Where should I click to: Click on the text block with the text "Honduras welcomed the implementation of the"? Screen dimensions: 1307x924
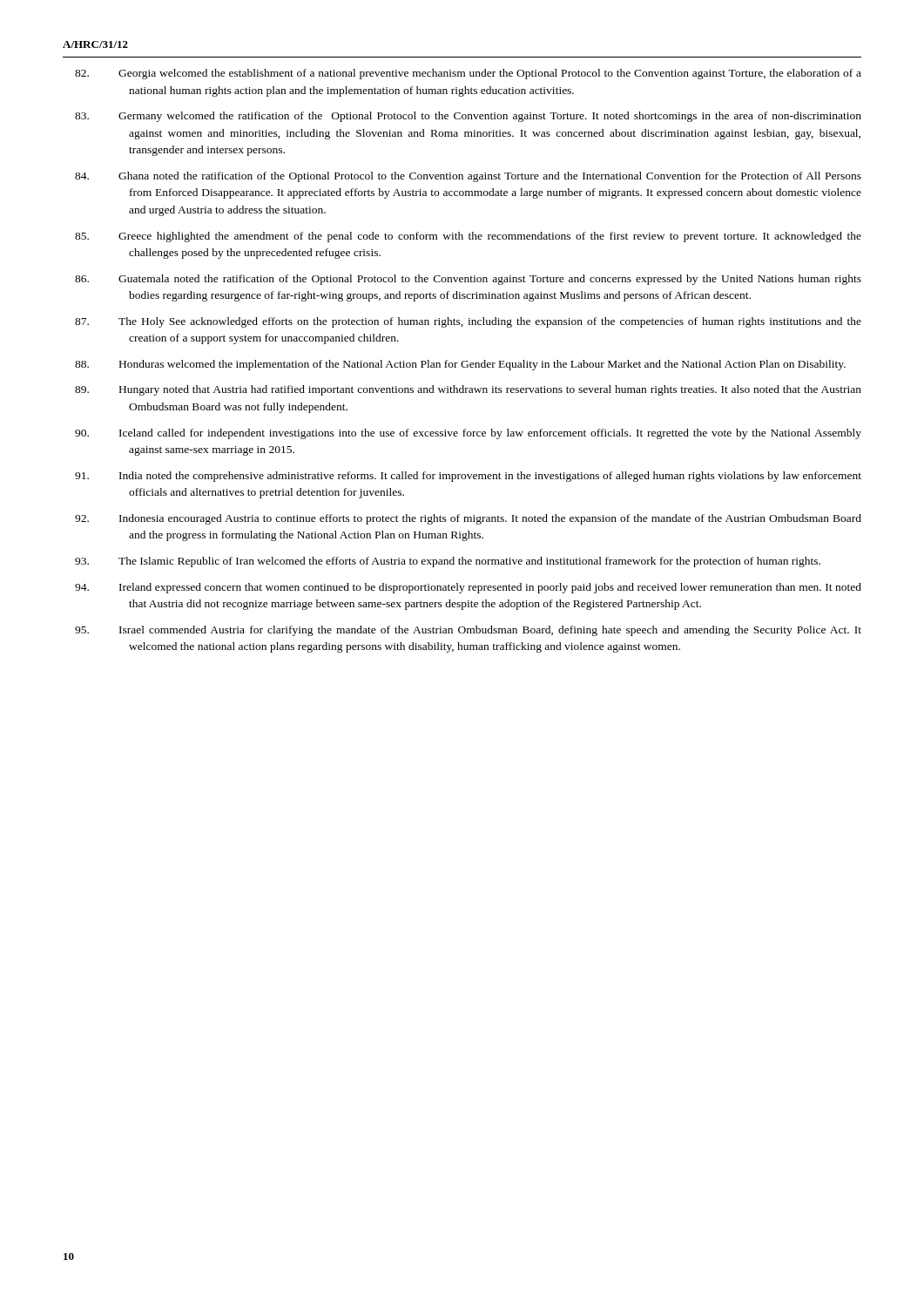[x=488, y=364]
